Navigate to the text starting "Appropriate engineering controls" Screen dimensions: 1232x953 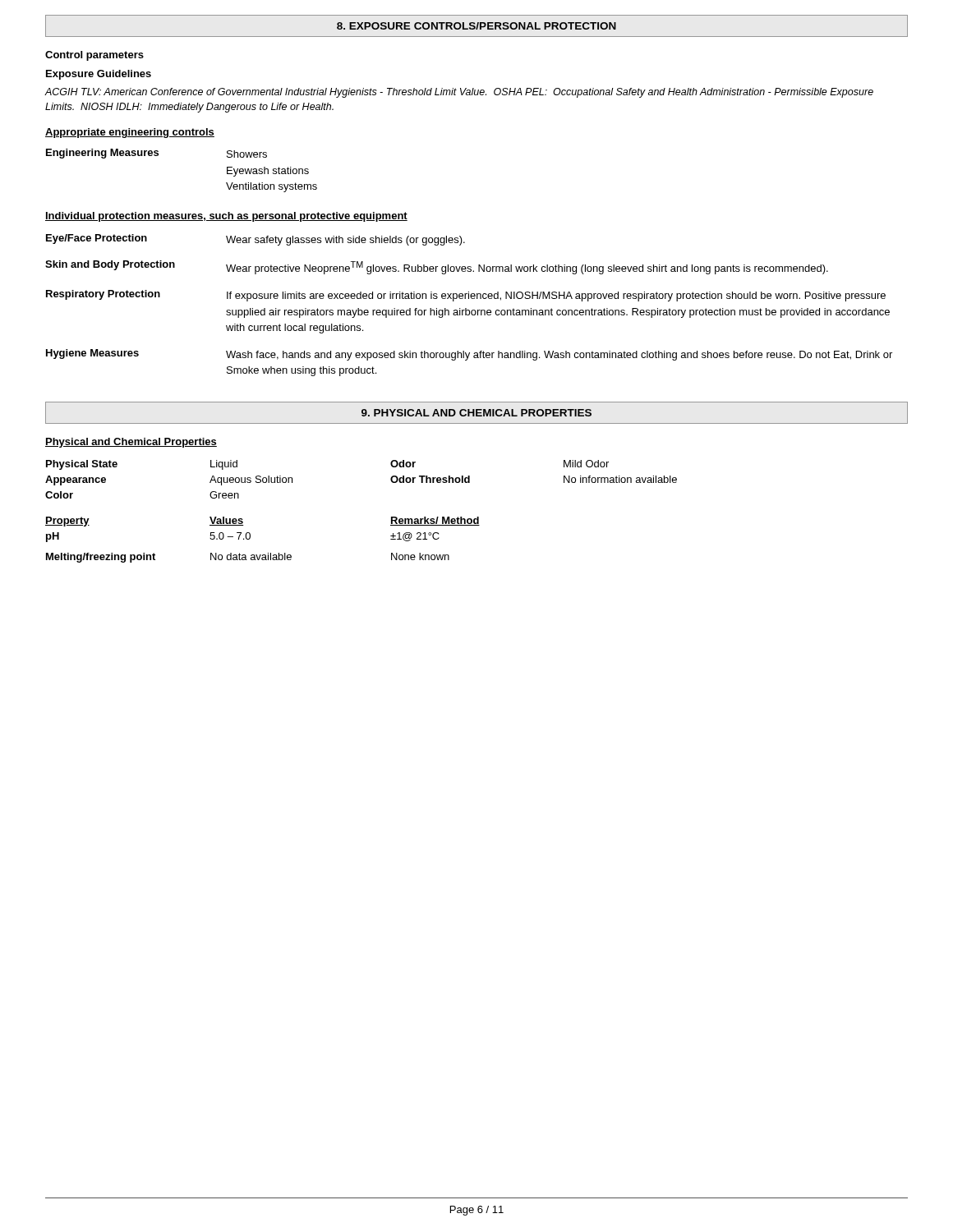coord(130,132)
